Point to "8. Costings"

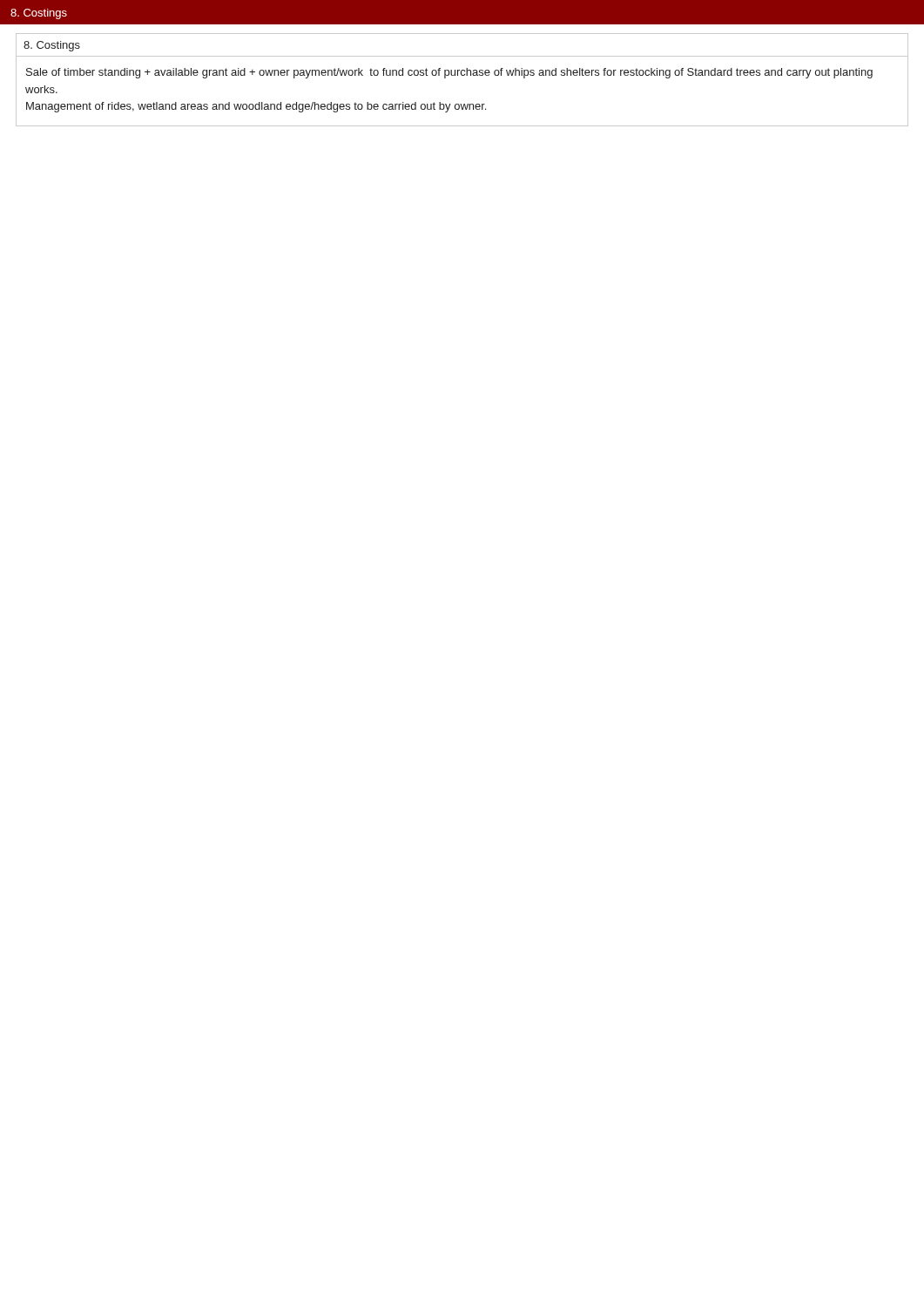click(x=52, y=45)
